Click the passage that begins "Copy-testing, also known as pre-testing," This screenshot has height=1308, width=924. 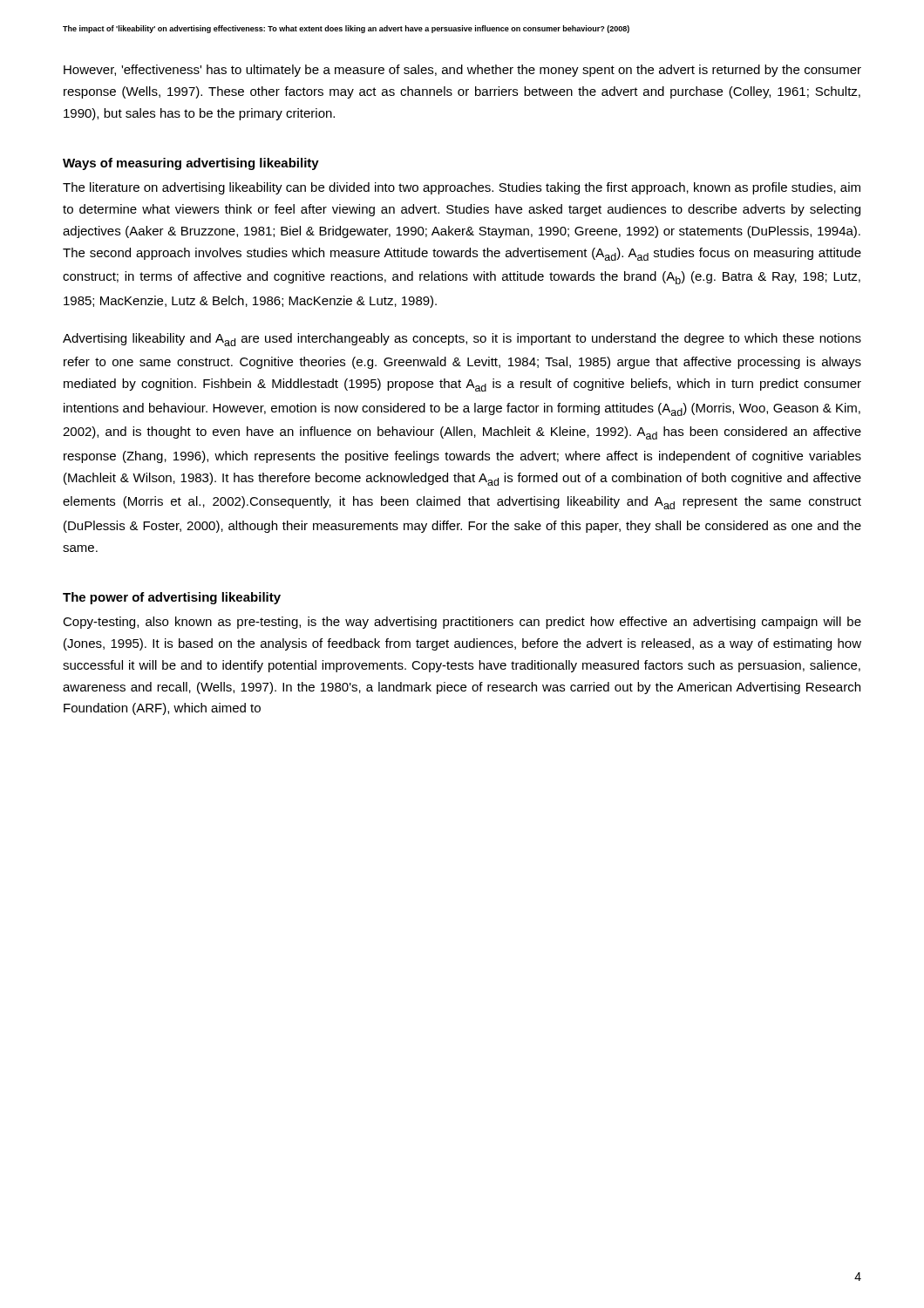462,665
